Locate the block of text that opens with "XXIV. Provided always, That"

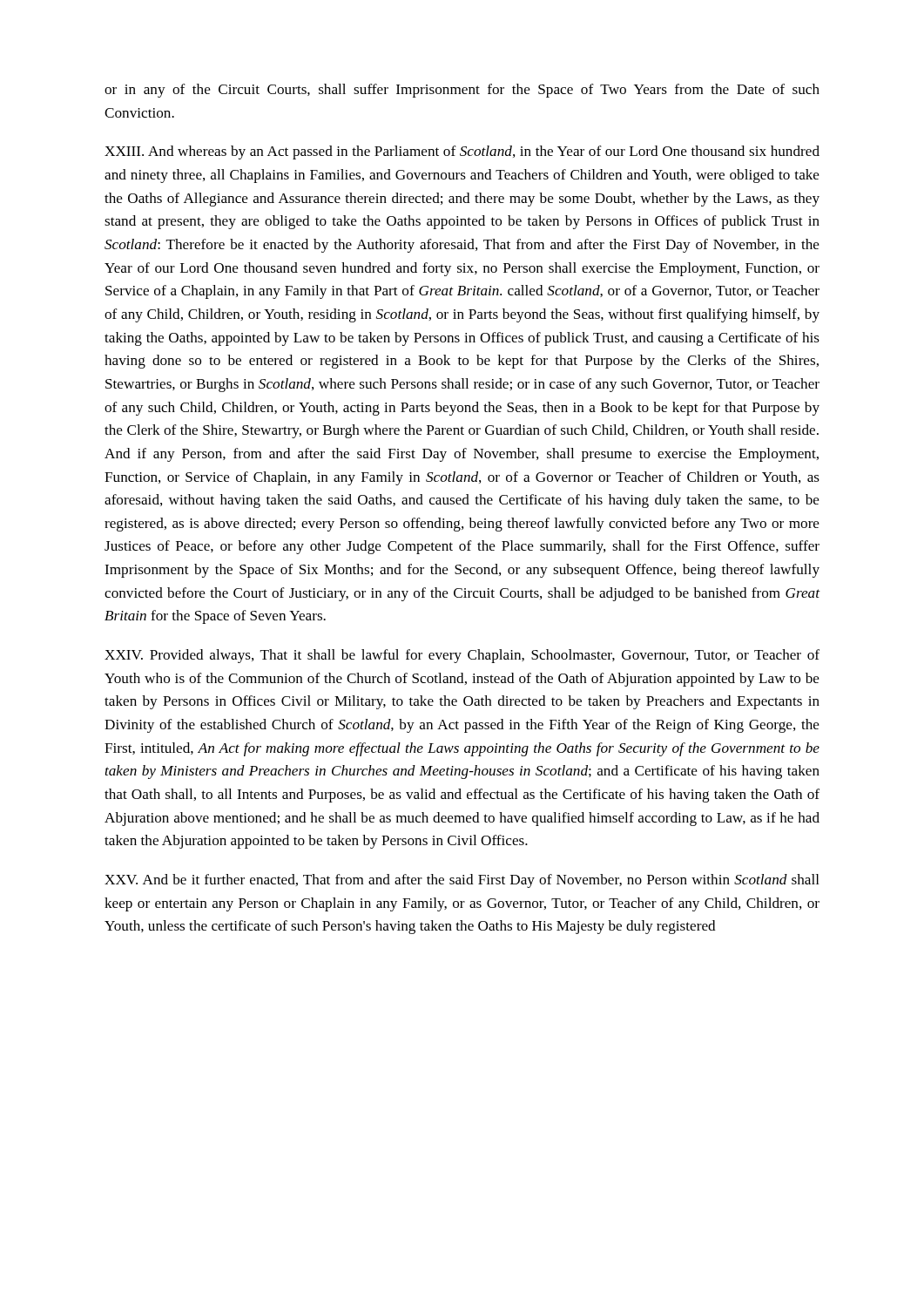coord(462,748)
